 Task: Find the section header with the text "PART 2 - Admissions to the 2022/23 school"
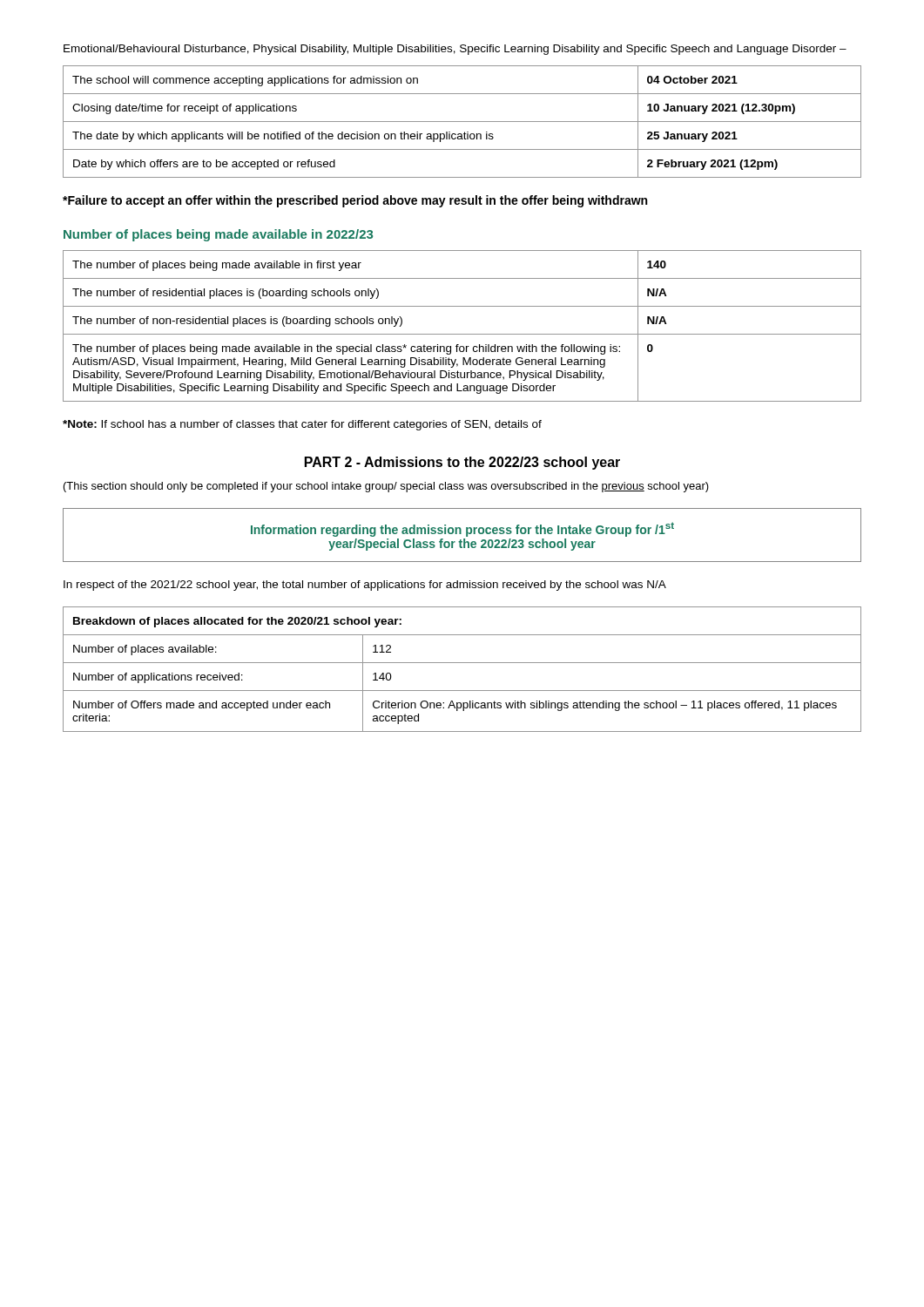(462, 462)
